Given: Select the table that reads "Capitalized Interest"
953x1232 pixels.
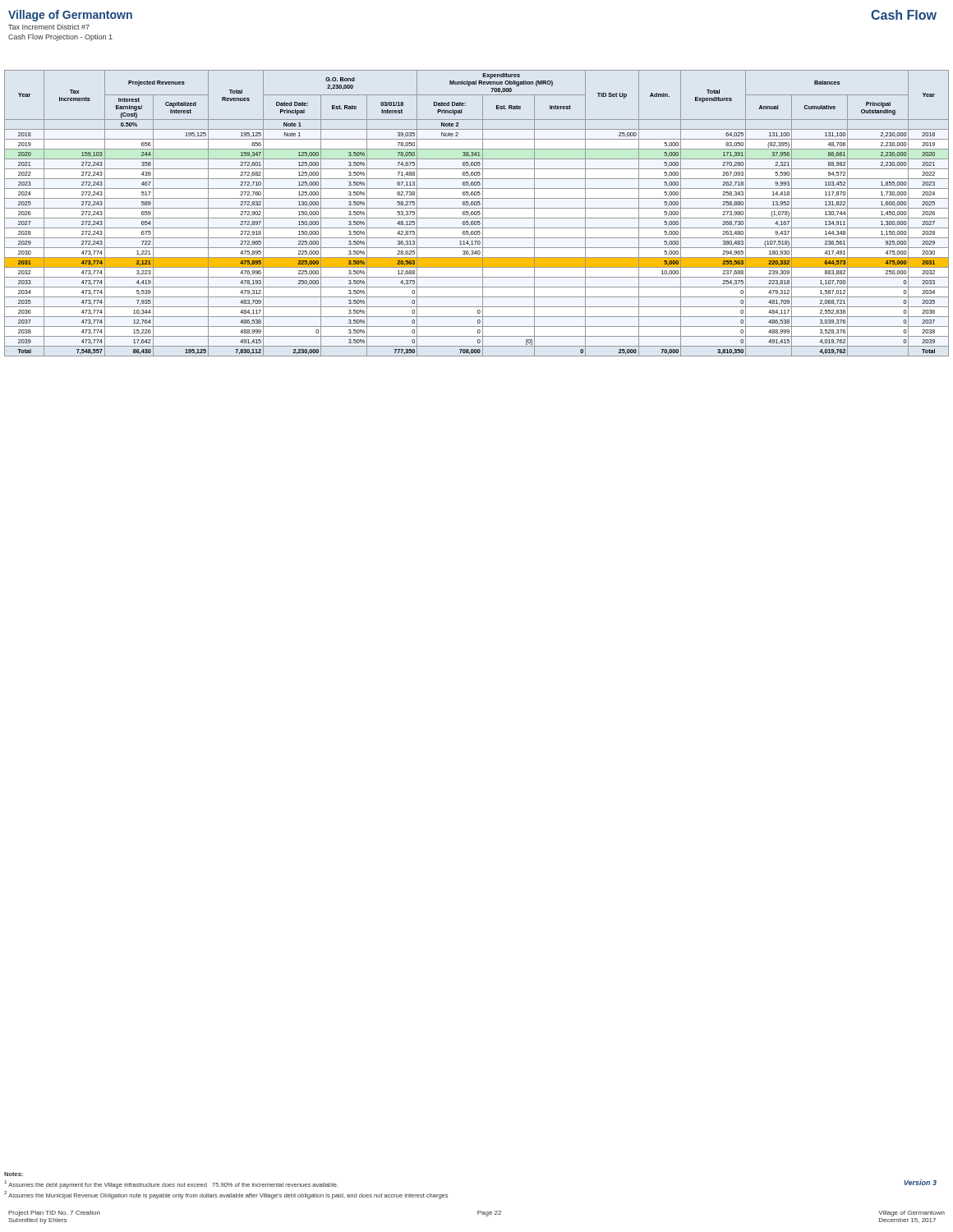Looking at the screenshot, I should pos(476,213).
